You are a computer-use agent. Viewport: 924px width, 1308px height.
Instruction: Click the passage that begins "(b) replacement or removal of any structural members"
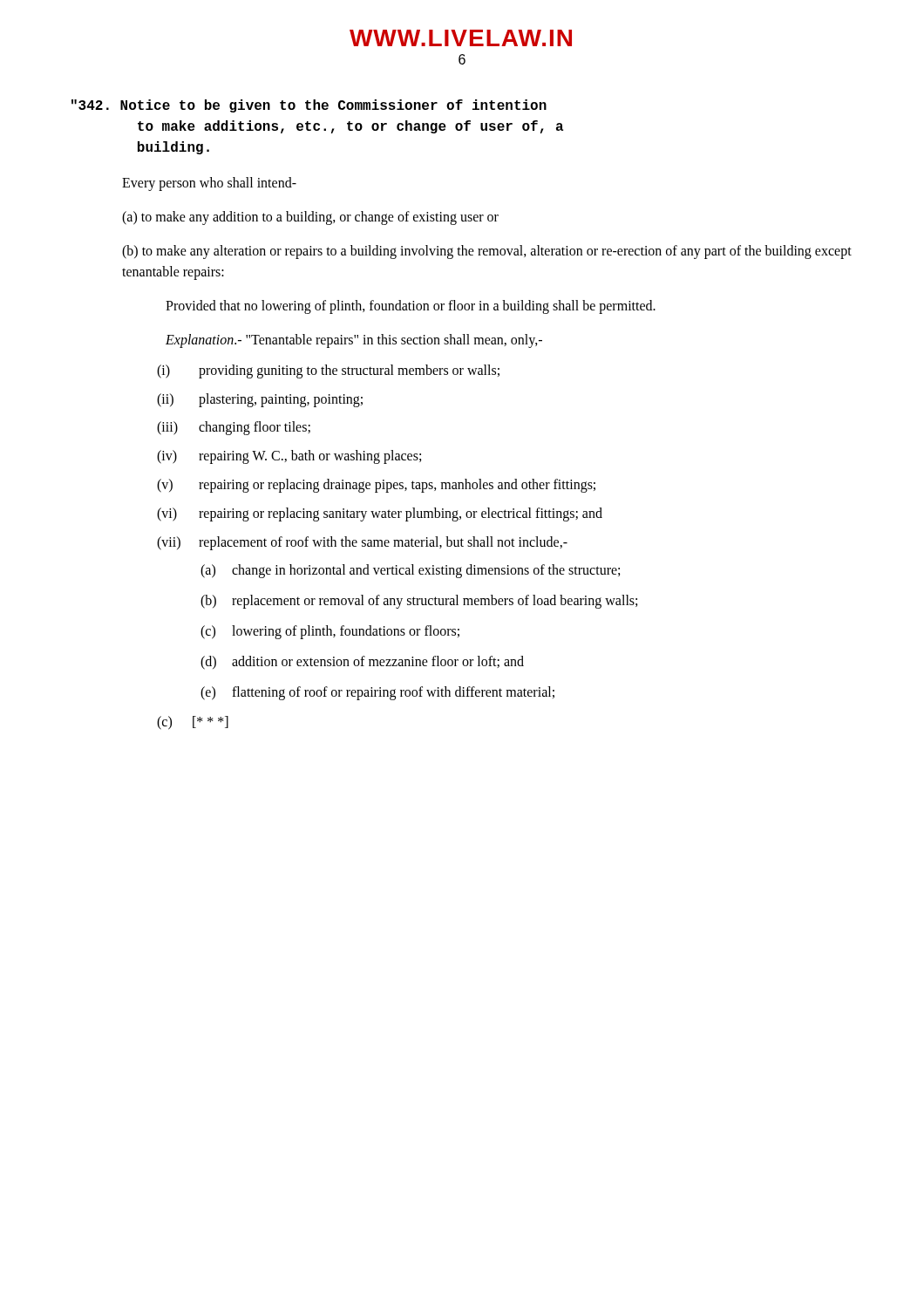coord(527,601)
